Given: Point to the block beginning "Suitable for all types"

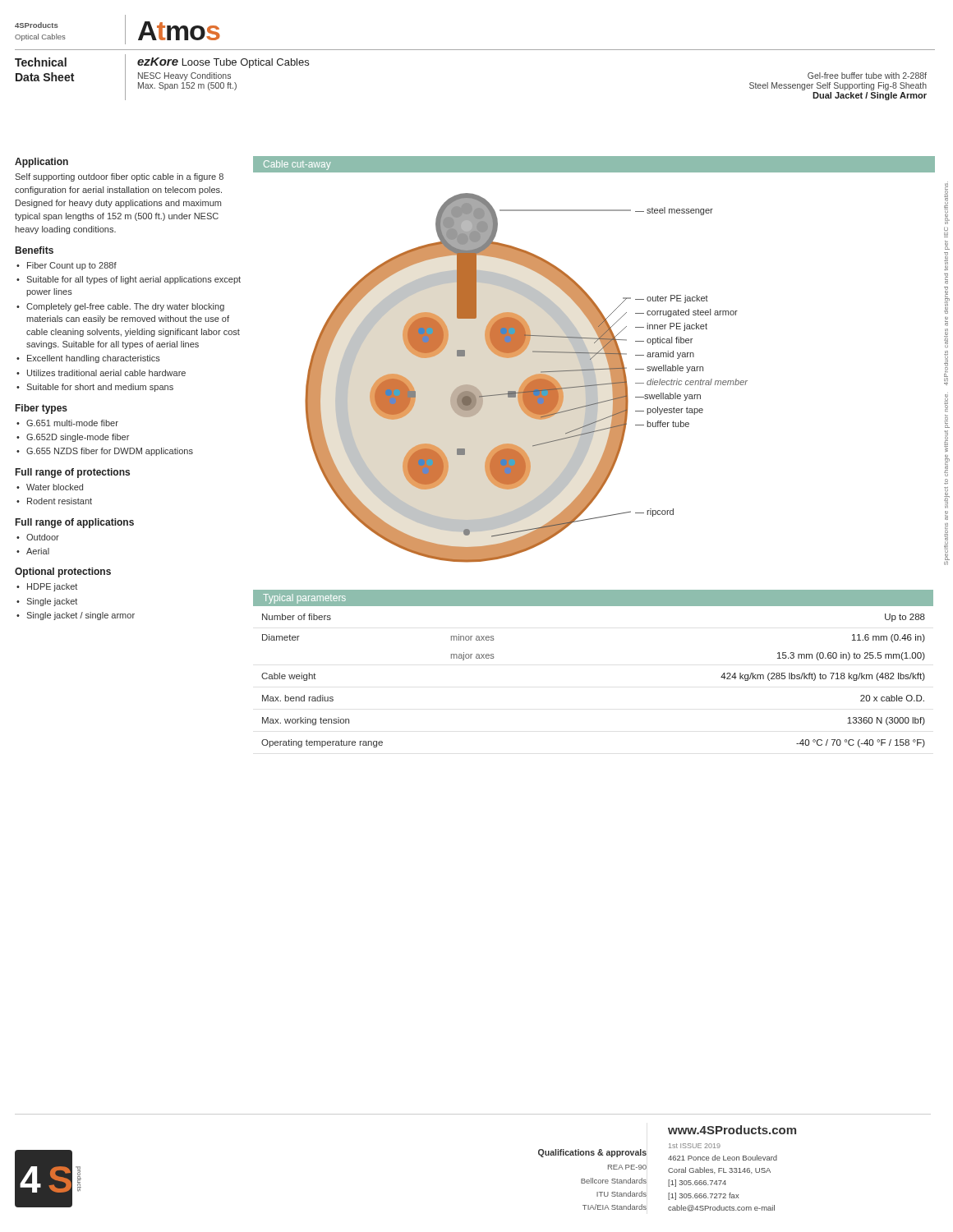Looking at the screenshot, I should (134, 286).
